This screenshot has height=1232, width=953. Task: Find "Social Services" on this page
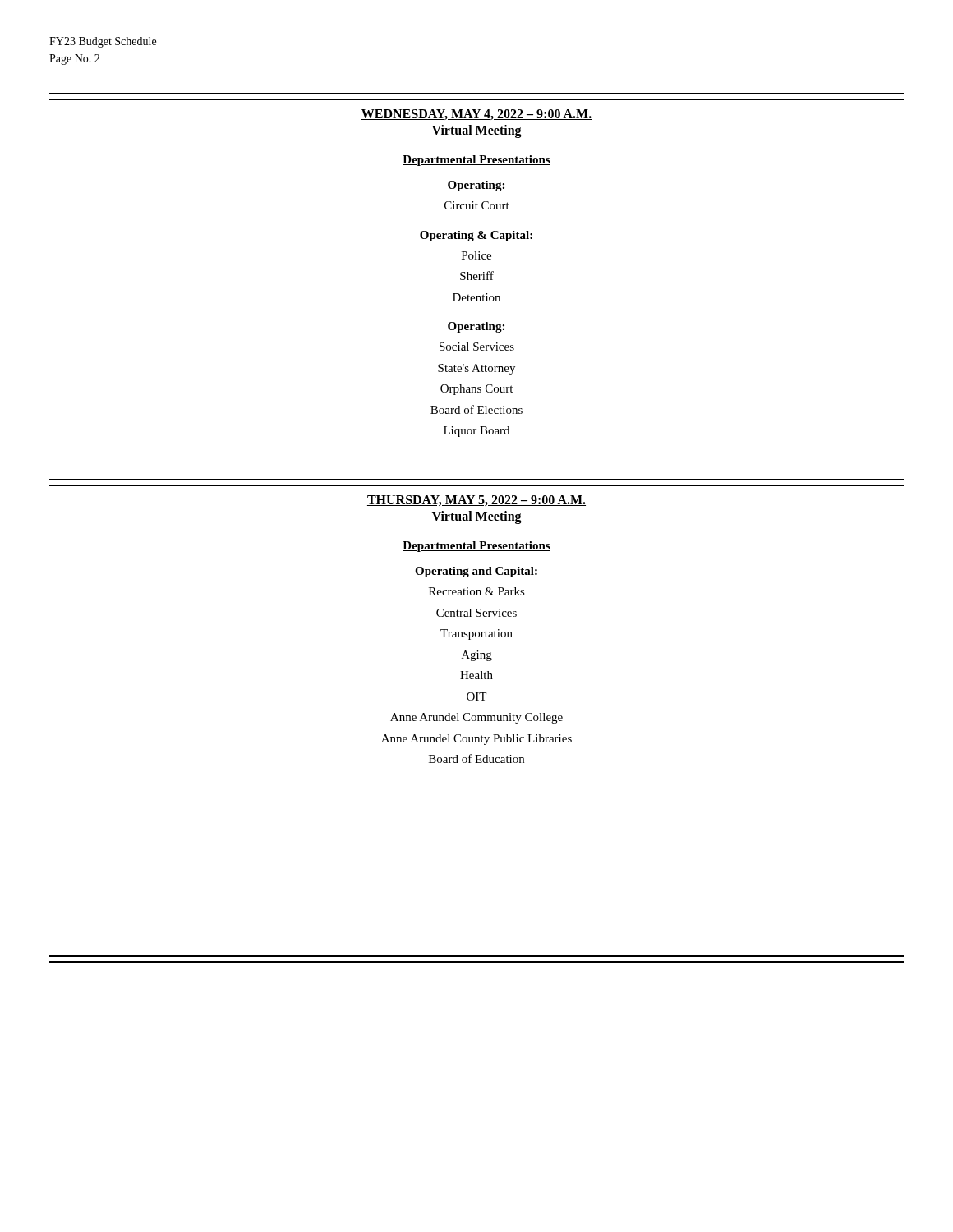click(x=476, y=347)
